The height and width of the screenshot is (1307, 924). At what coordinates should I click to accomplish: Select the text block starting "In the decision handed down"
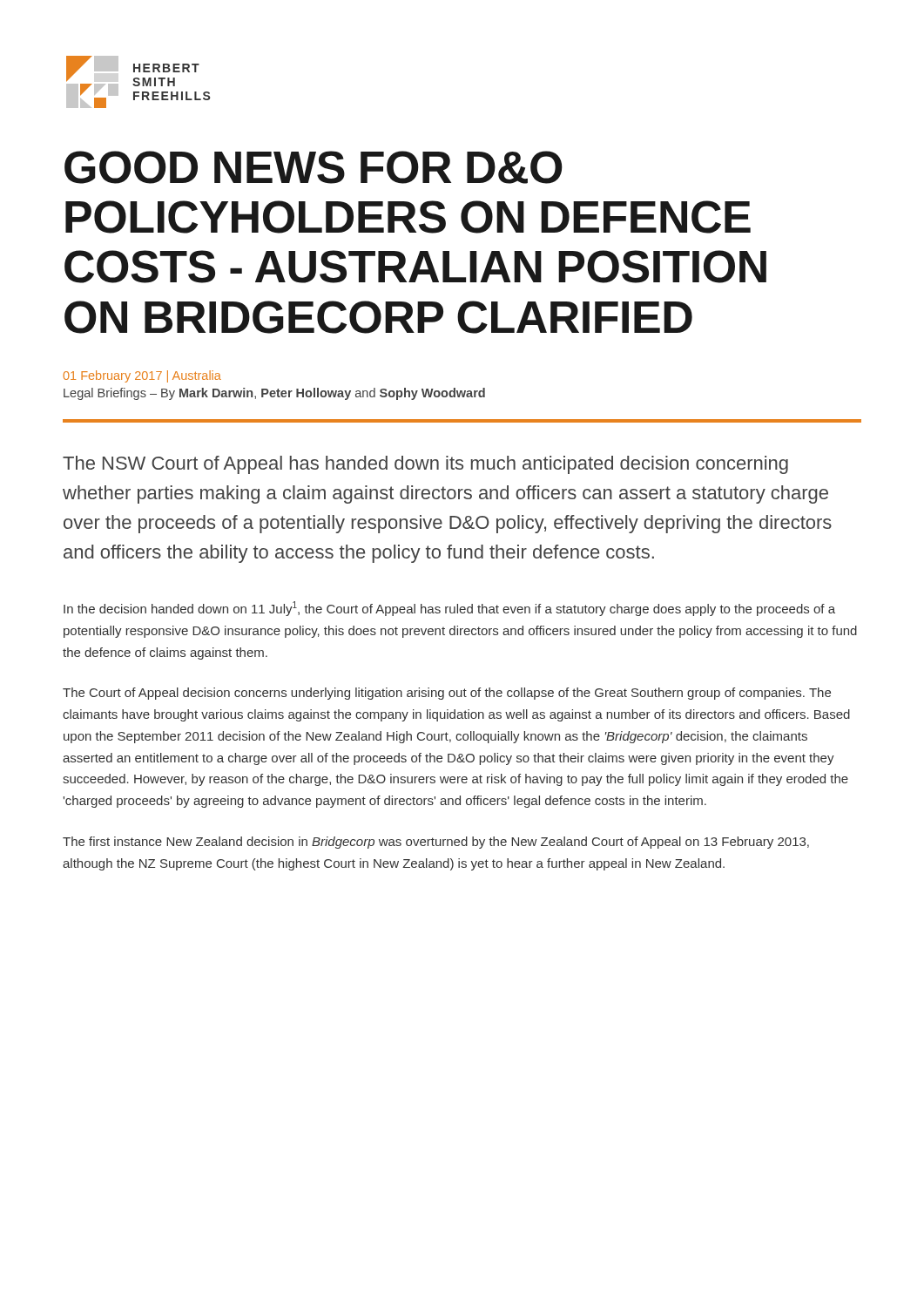point(460,630)
